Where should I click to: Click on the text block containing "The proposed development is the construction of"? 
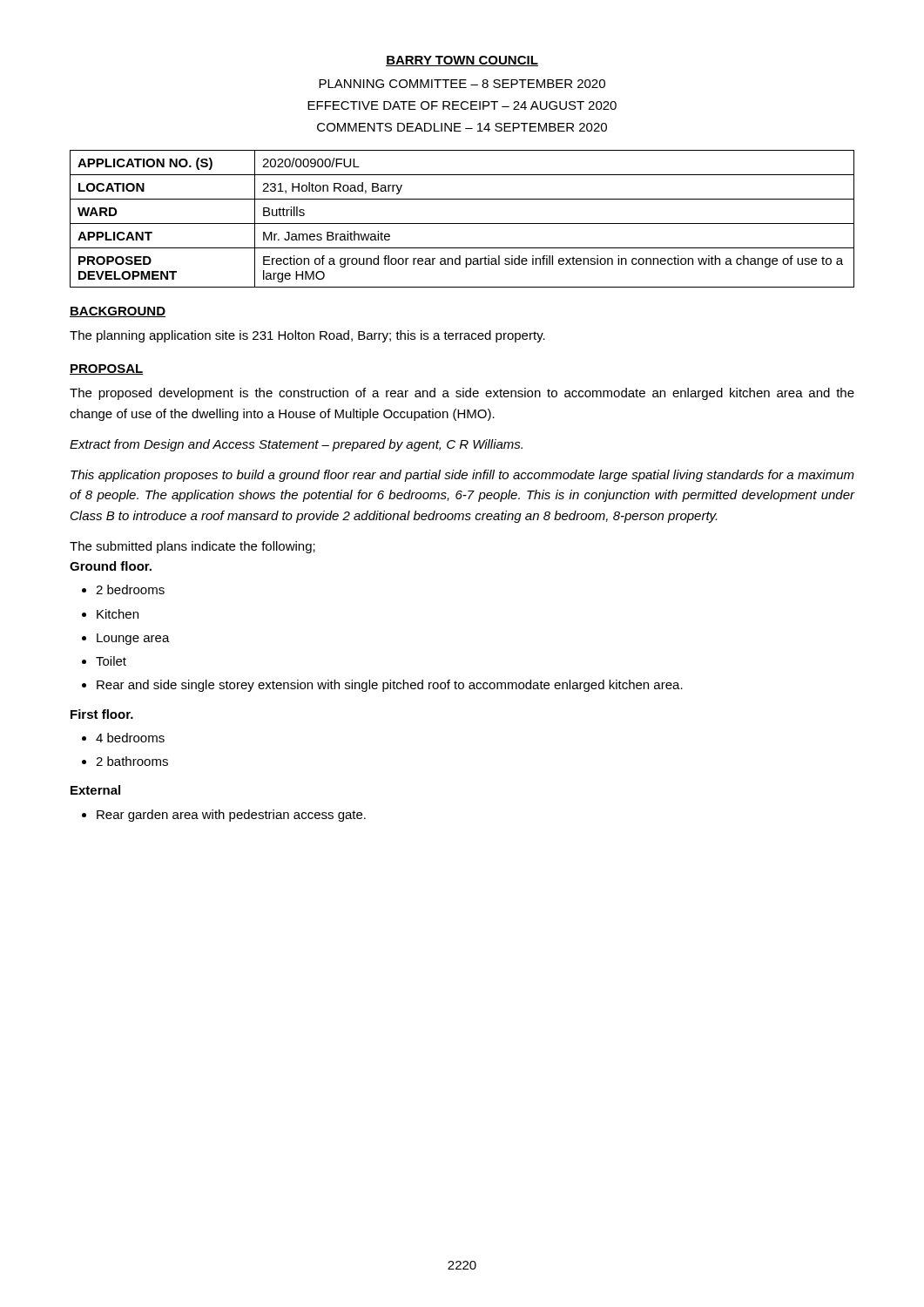click(x=462, y=403)
